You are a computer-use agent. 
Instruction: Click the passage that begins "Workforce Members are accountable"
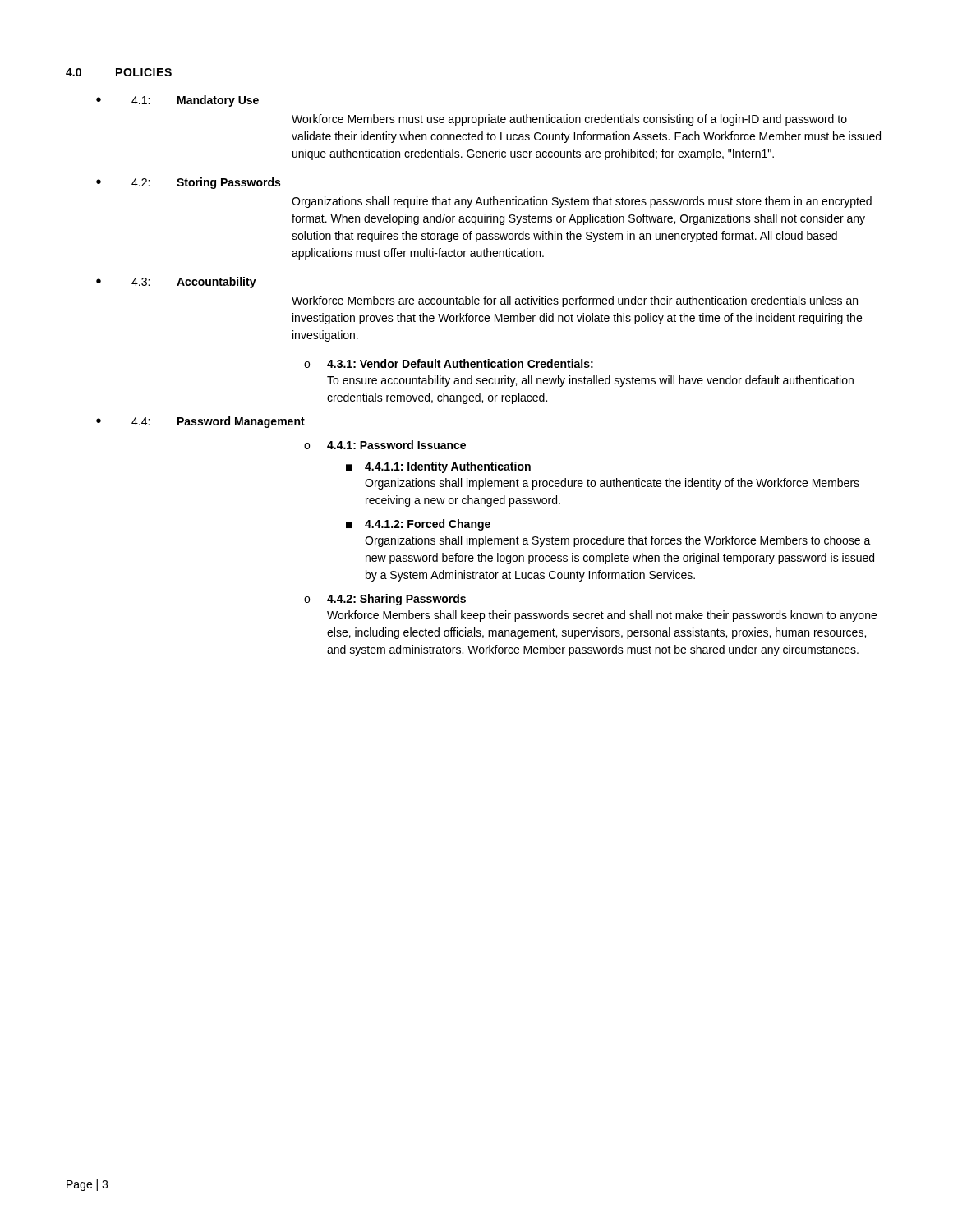tap(577, 318)
